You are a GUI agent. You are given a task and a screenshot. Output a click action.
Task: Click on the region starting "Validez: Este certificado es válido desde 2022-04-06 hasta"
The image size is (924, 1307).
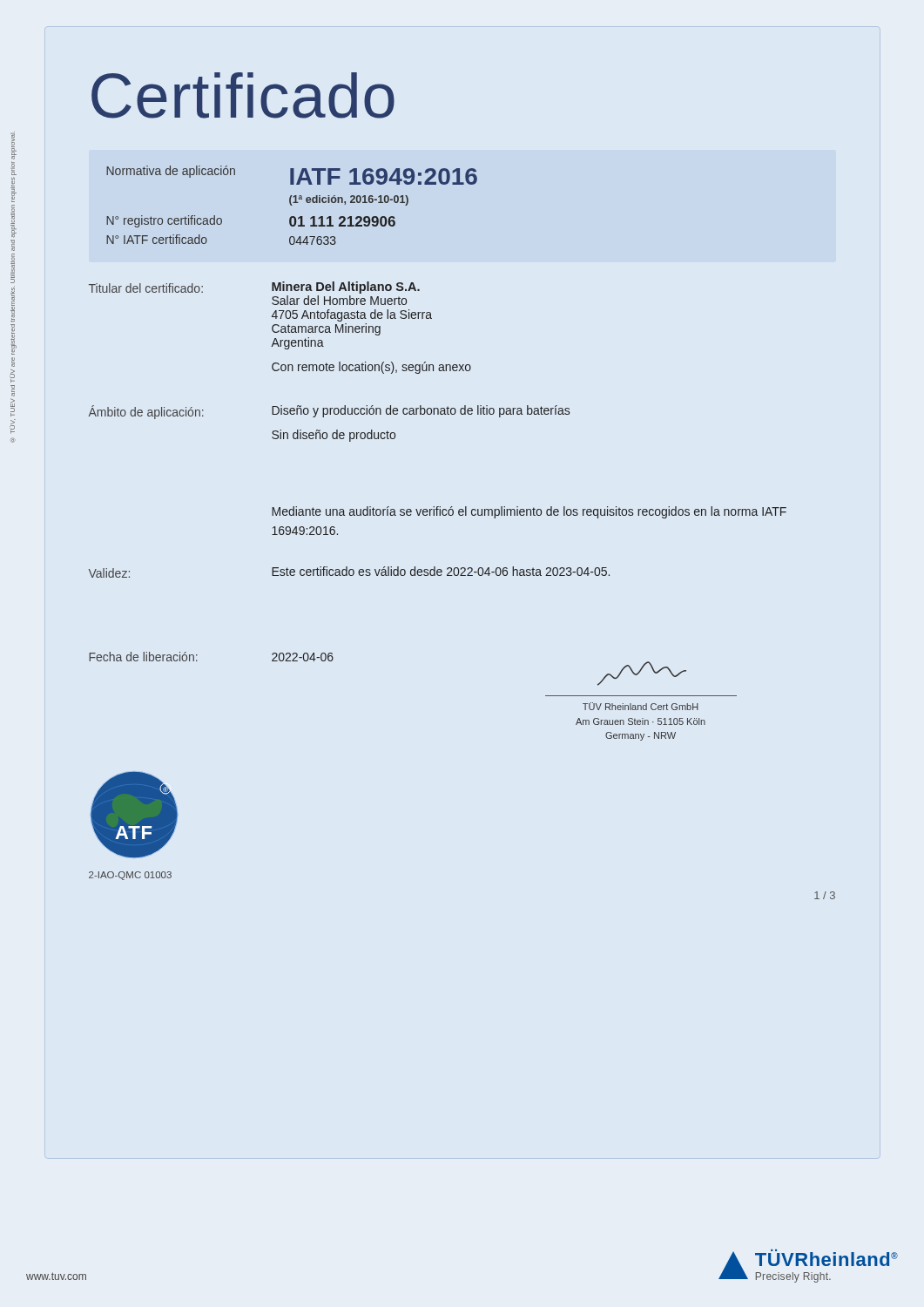(x=462, y=573)
